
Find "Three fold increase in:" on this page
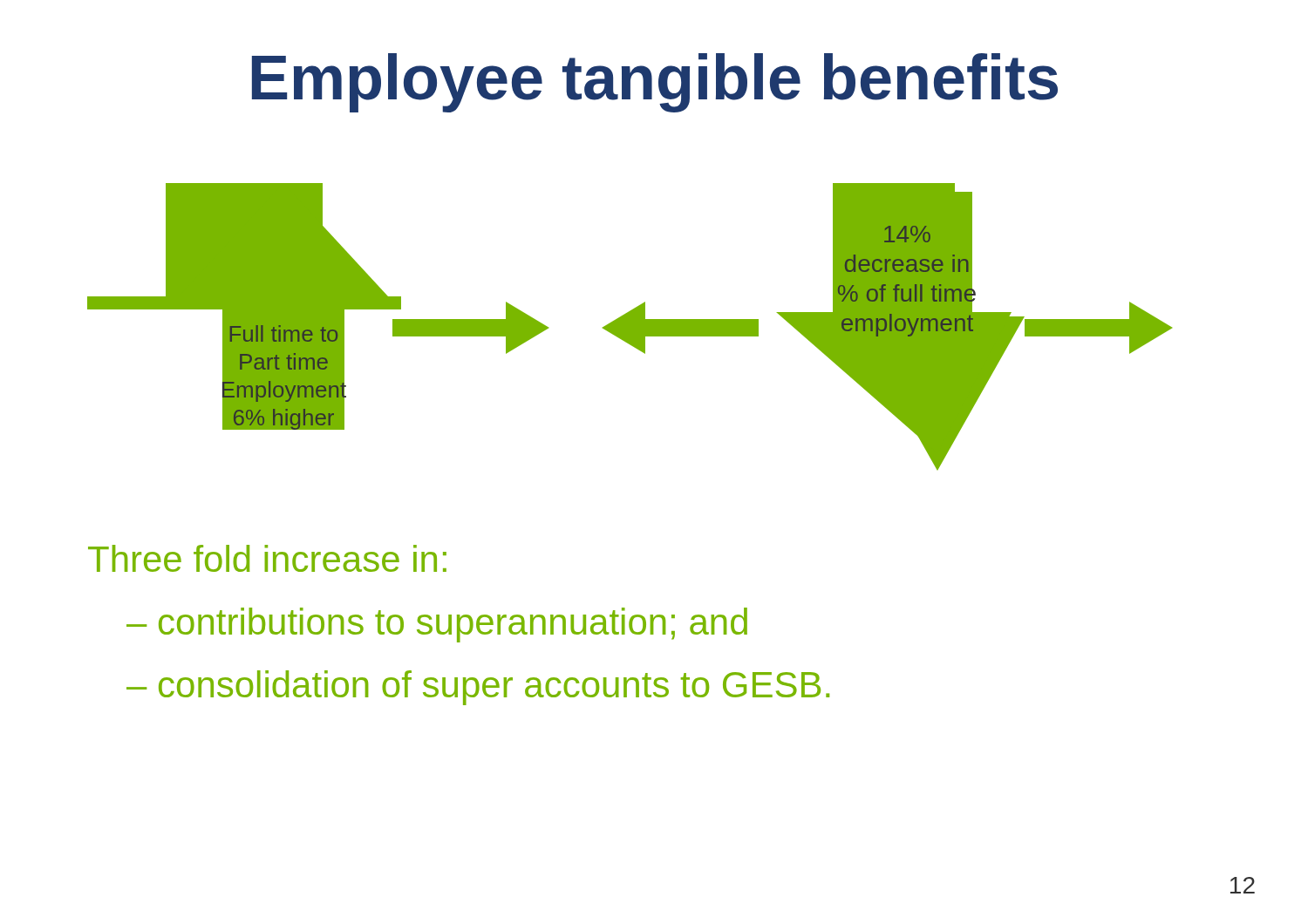click(x=268, y=559)
